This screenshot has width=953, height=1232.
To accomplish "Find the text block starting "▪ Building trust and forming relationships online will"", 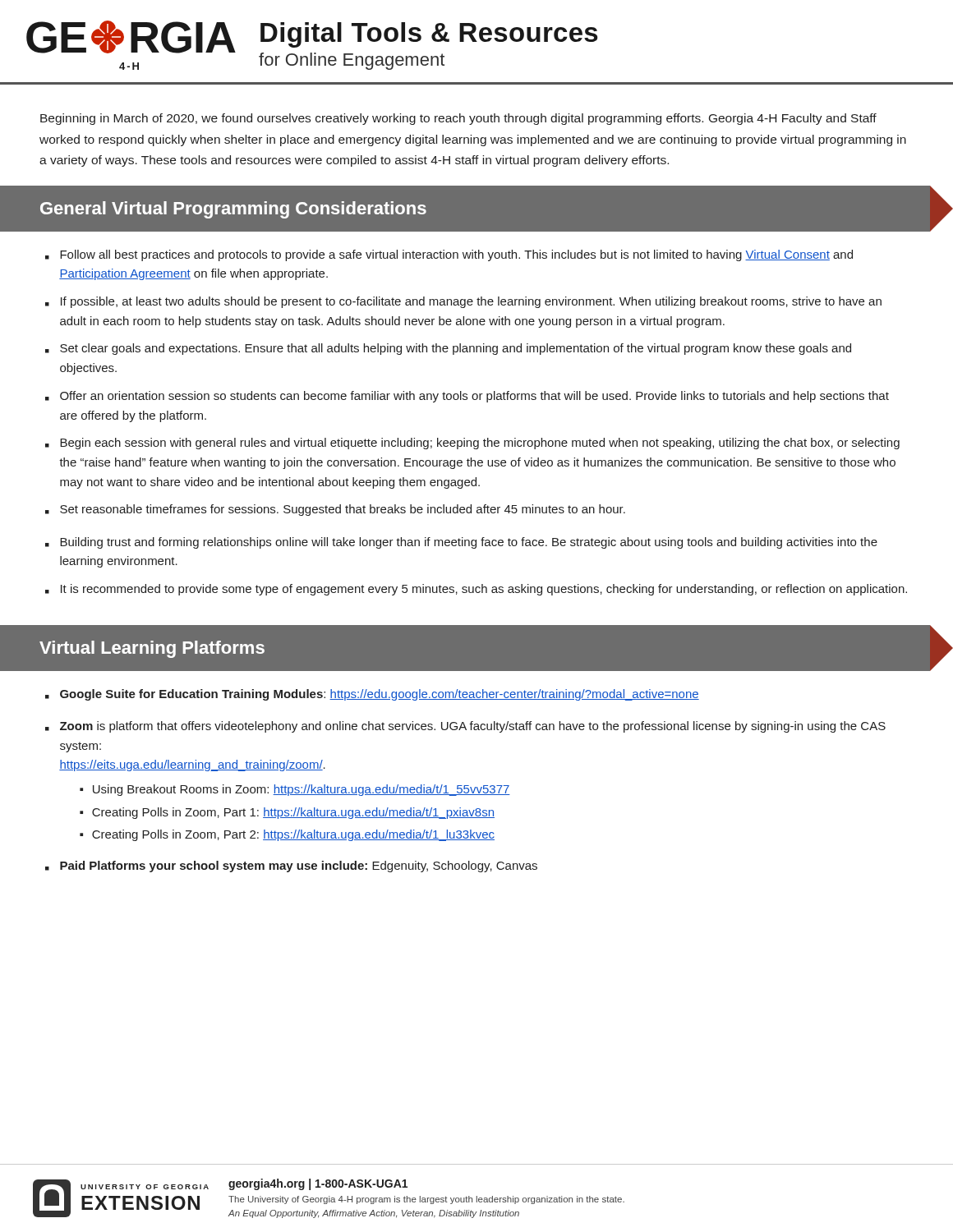I will pyautogui.click(x=476, y=551).
